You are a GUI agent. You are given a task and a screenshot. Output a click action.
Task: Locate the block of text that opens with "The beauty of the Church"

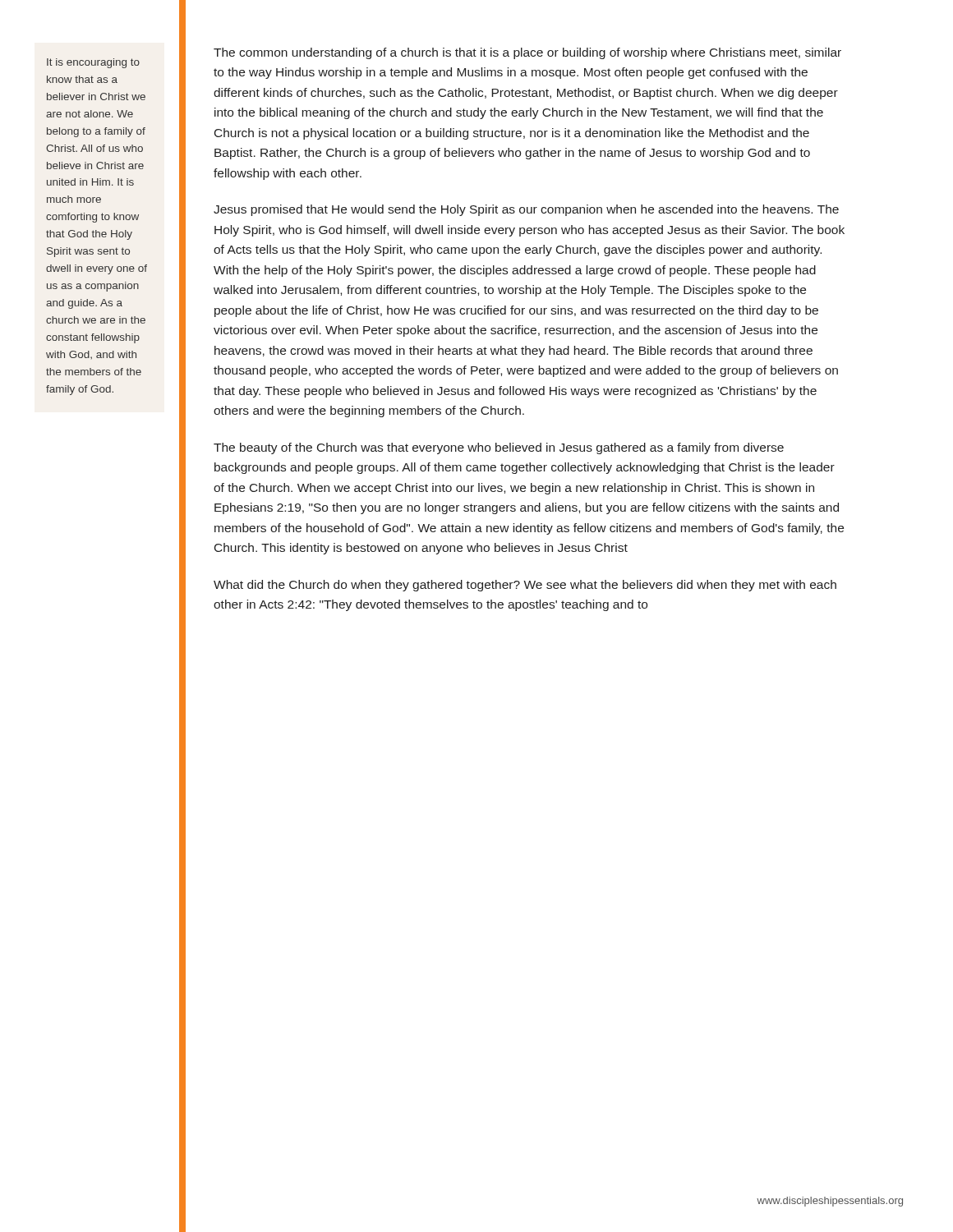(530, 498)
